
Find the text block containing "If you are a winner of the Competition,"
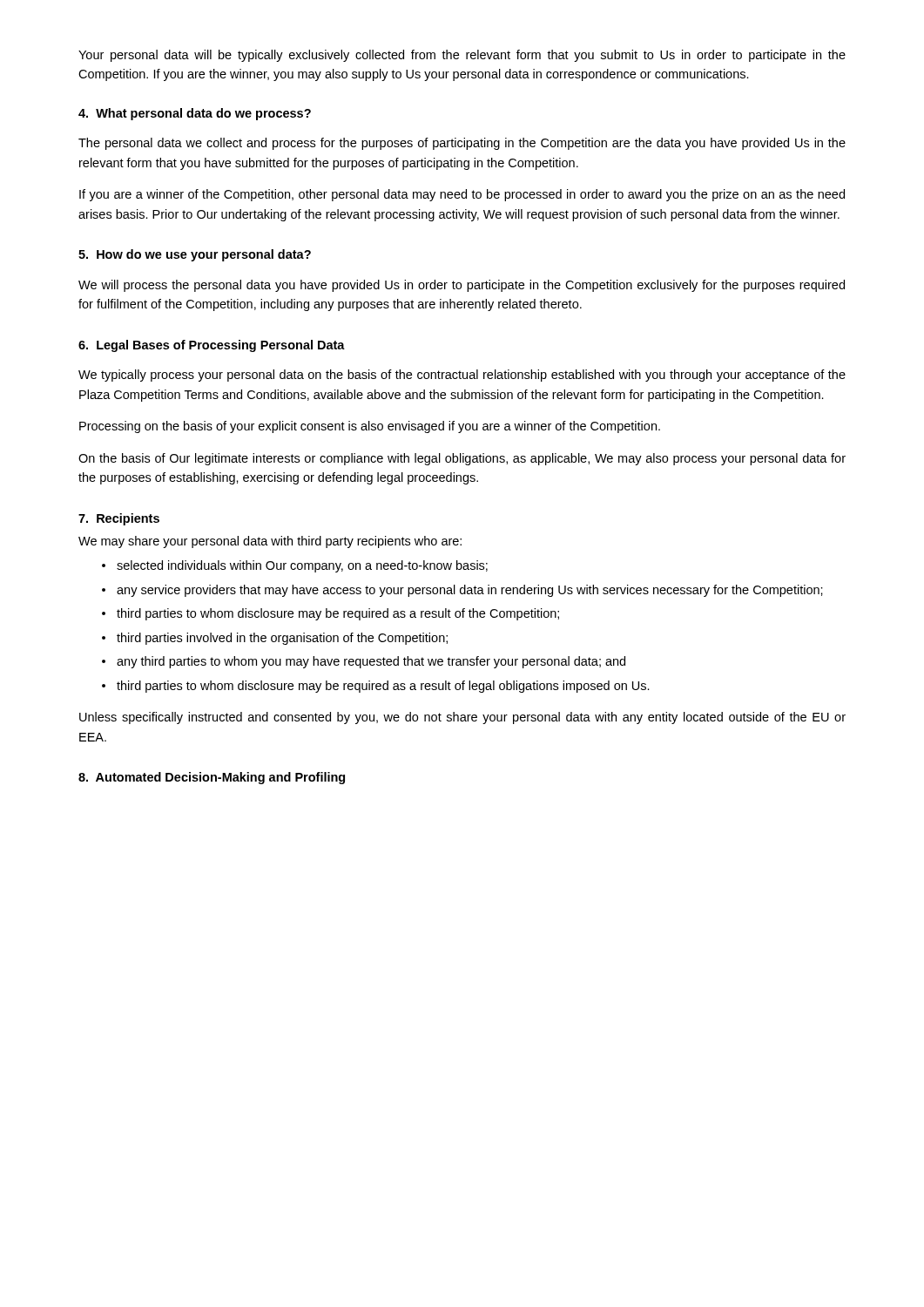click(x=462, y=204)
